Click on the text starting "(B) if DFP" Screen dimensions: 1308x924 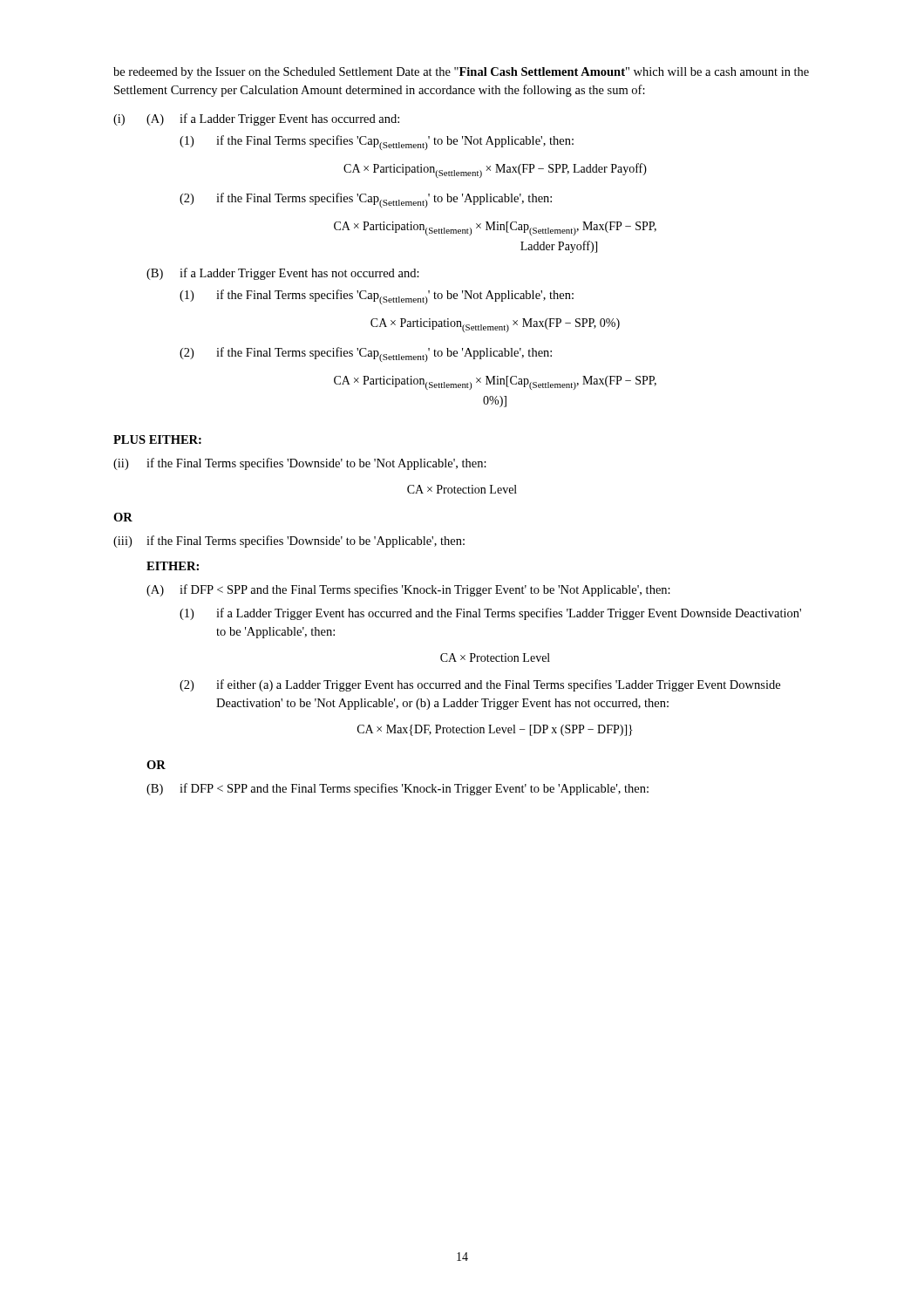pyautogui.click(x=479, y=789)
